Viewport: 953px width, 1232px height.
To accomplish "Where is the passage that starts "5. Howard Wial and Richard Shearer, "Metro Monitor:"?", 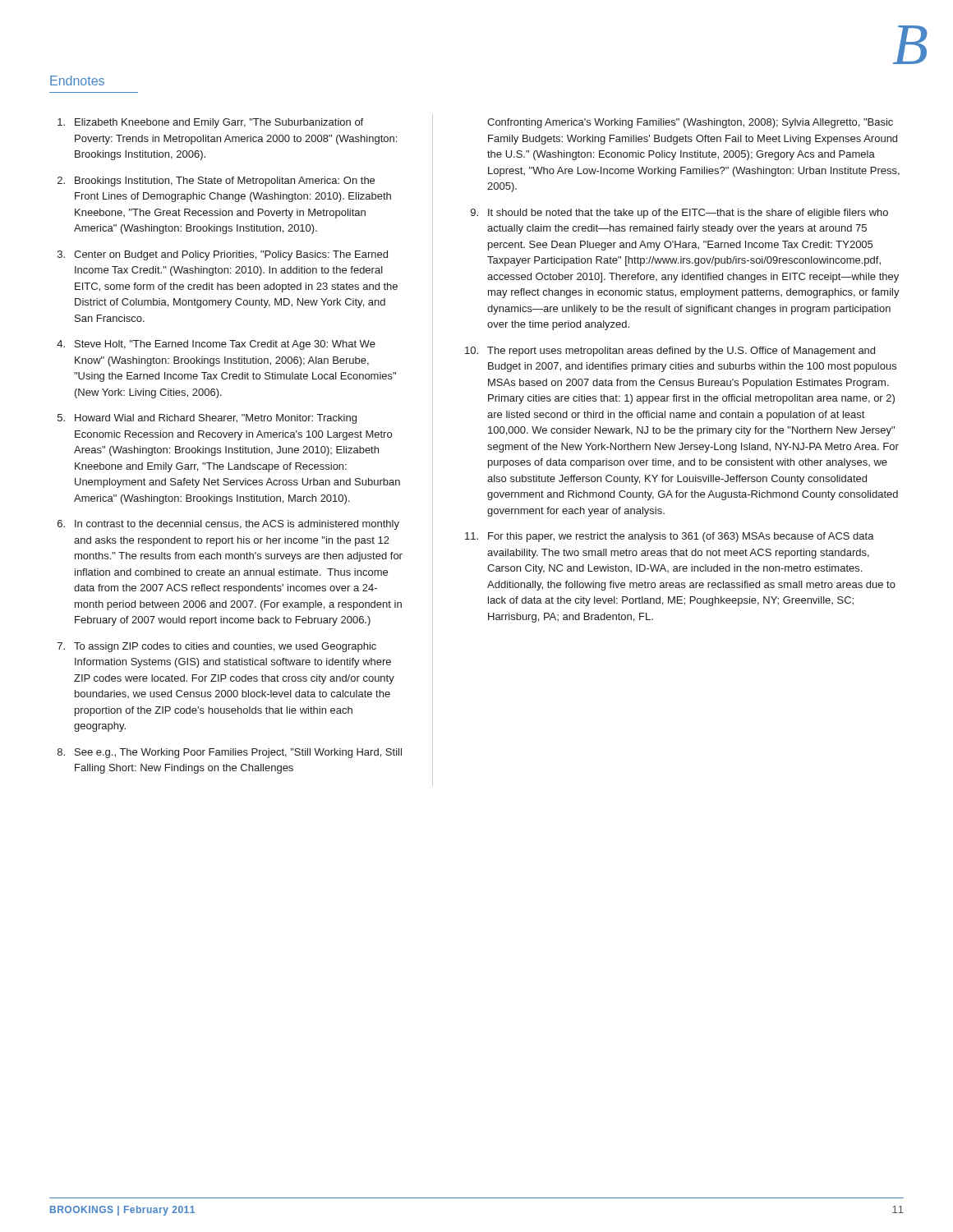I will point(226,458).
